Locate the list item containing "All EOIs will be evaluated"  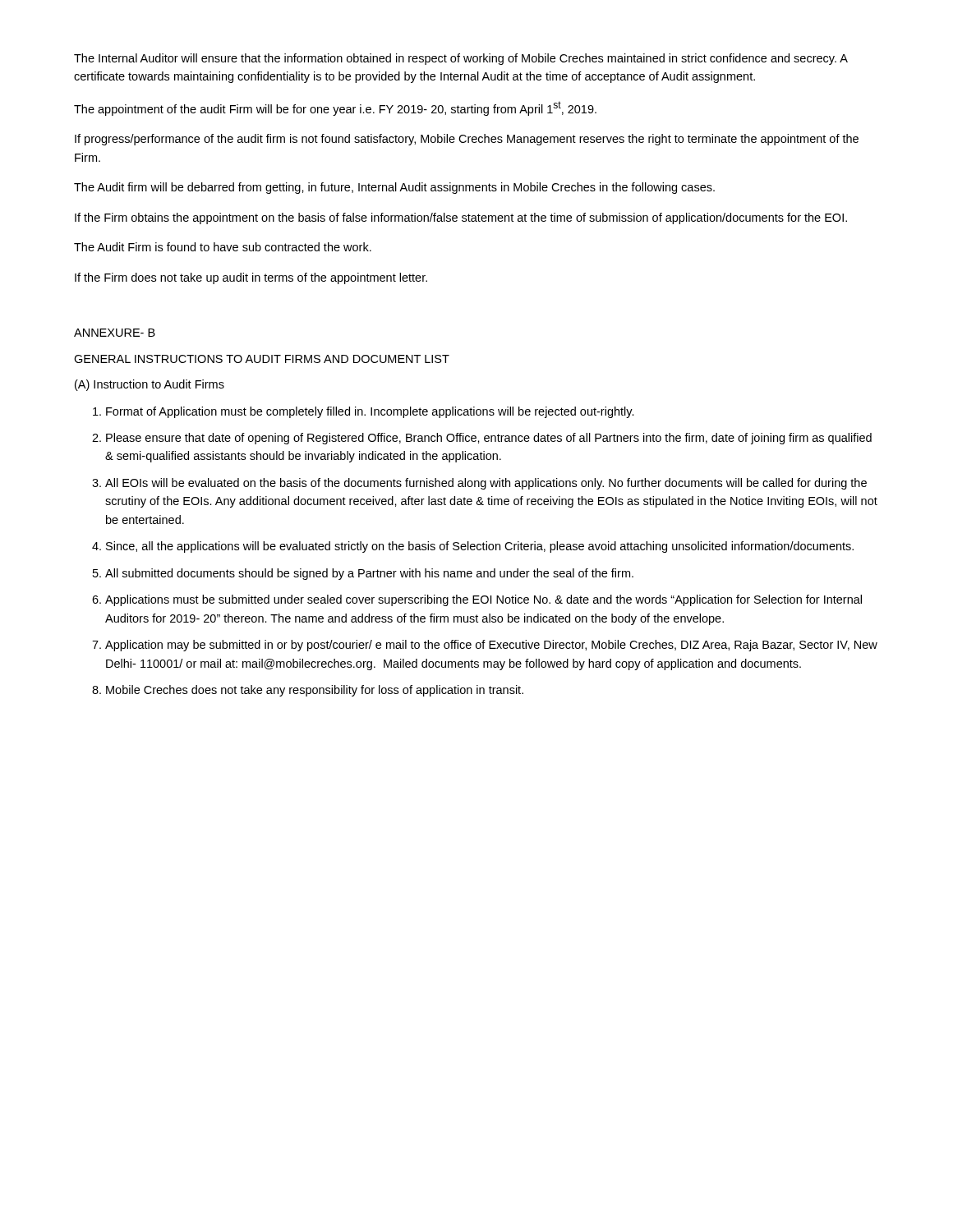491,501
